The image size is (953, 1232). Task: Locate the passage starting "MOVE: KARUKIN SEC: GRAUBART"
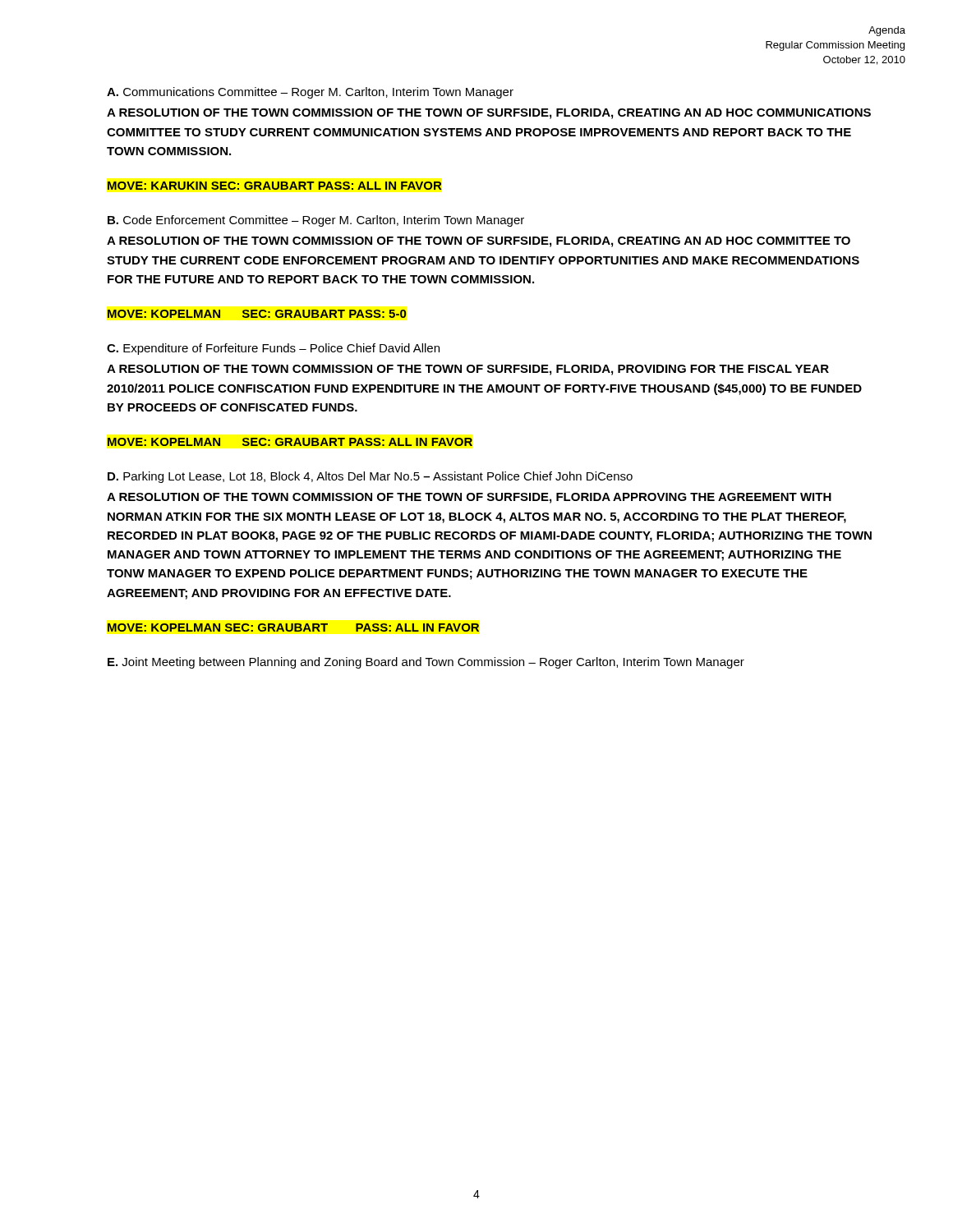pos(274,185)
